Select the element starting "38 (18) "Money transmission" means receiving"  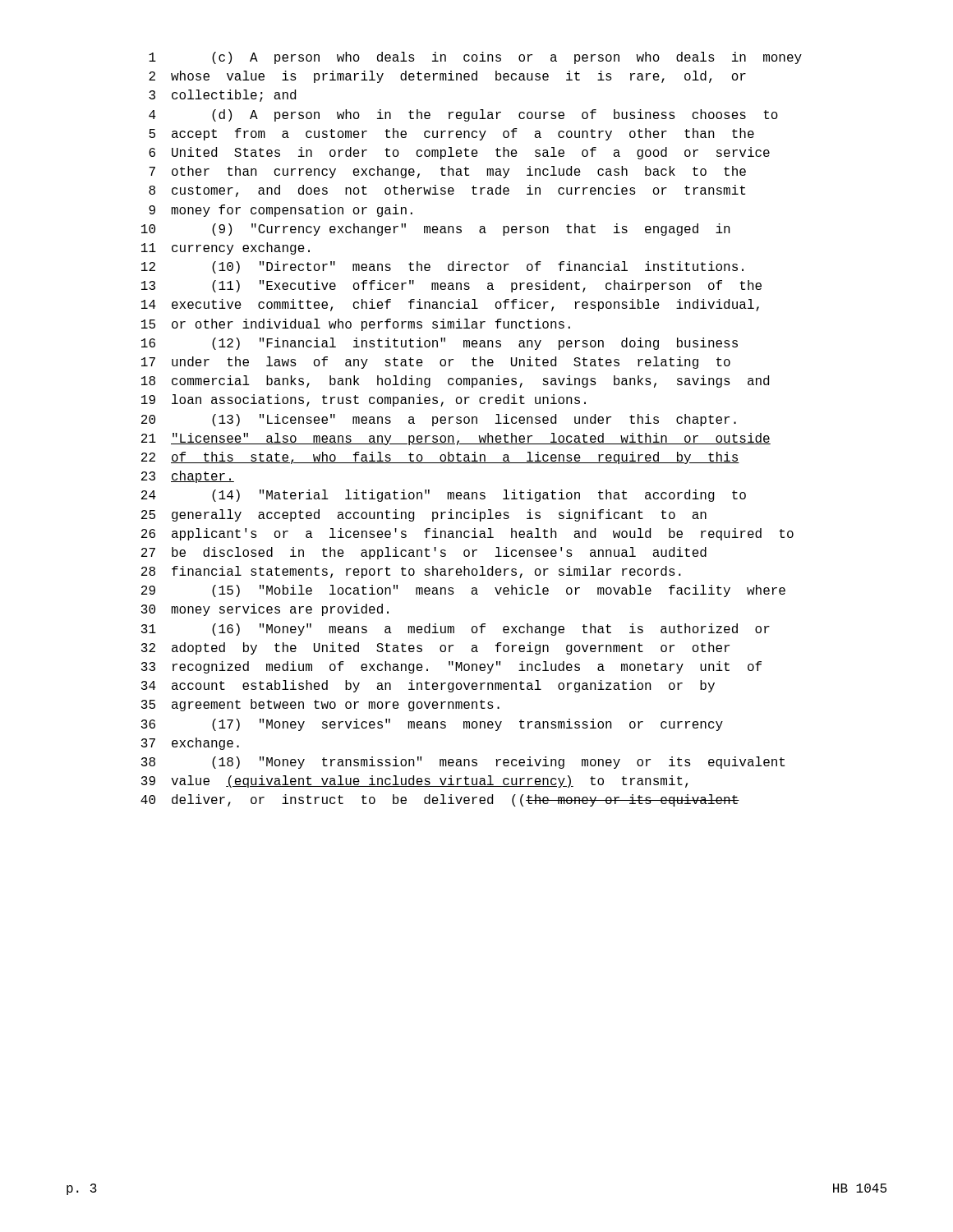(489, 783)
